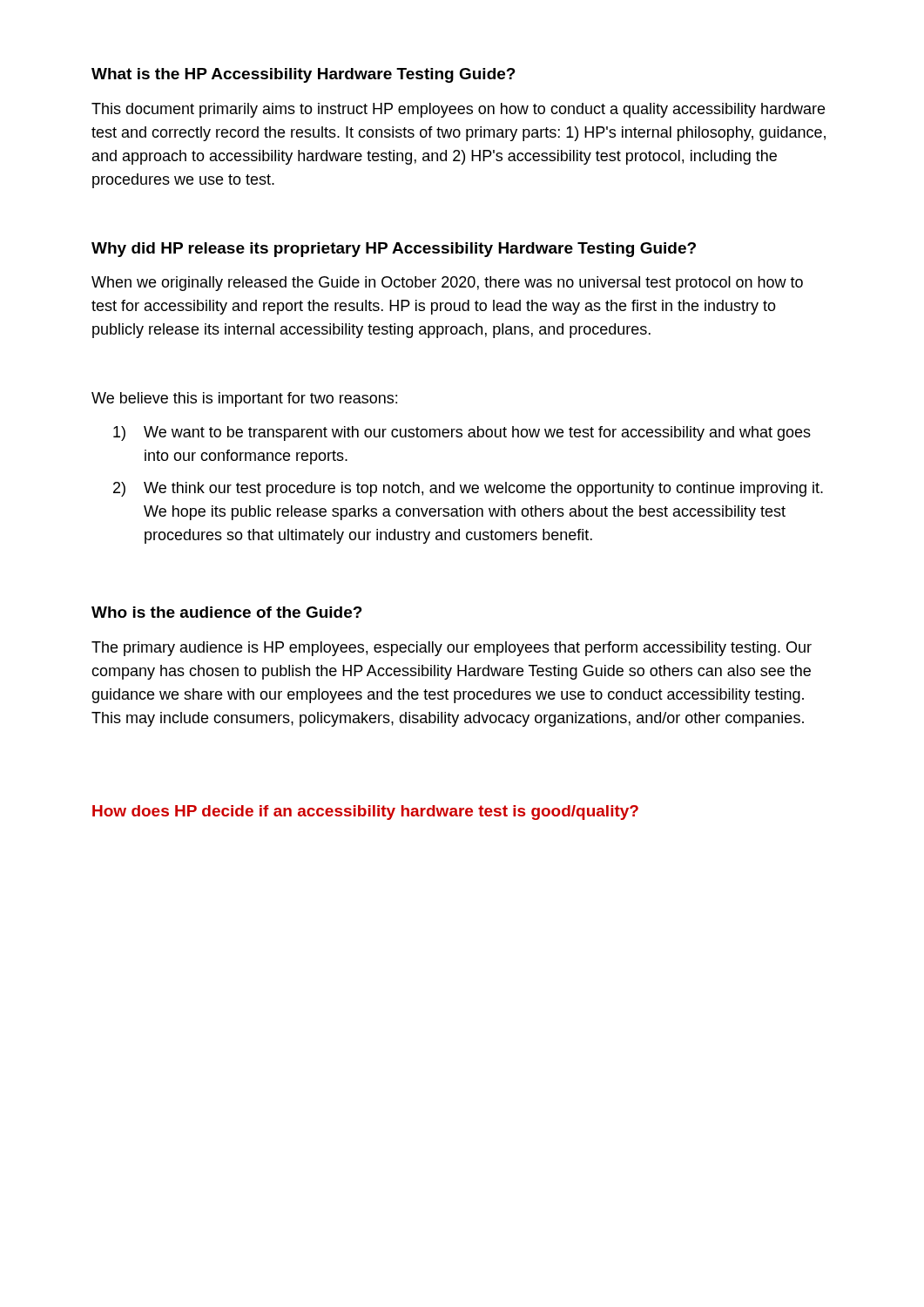Point to the block starting "What is the"

[304, 74]
